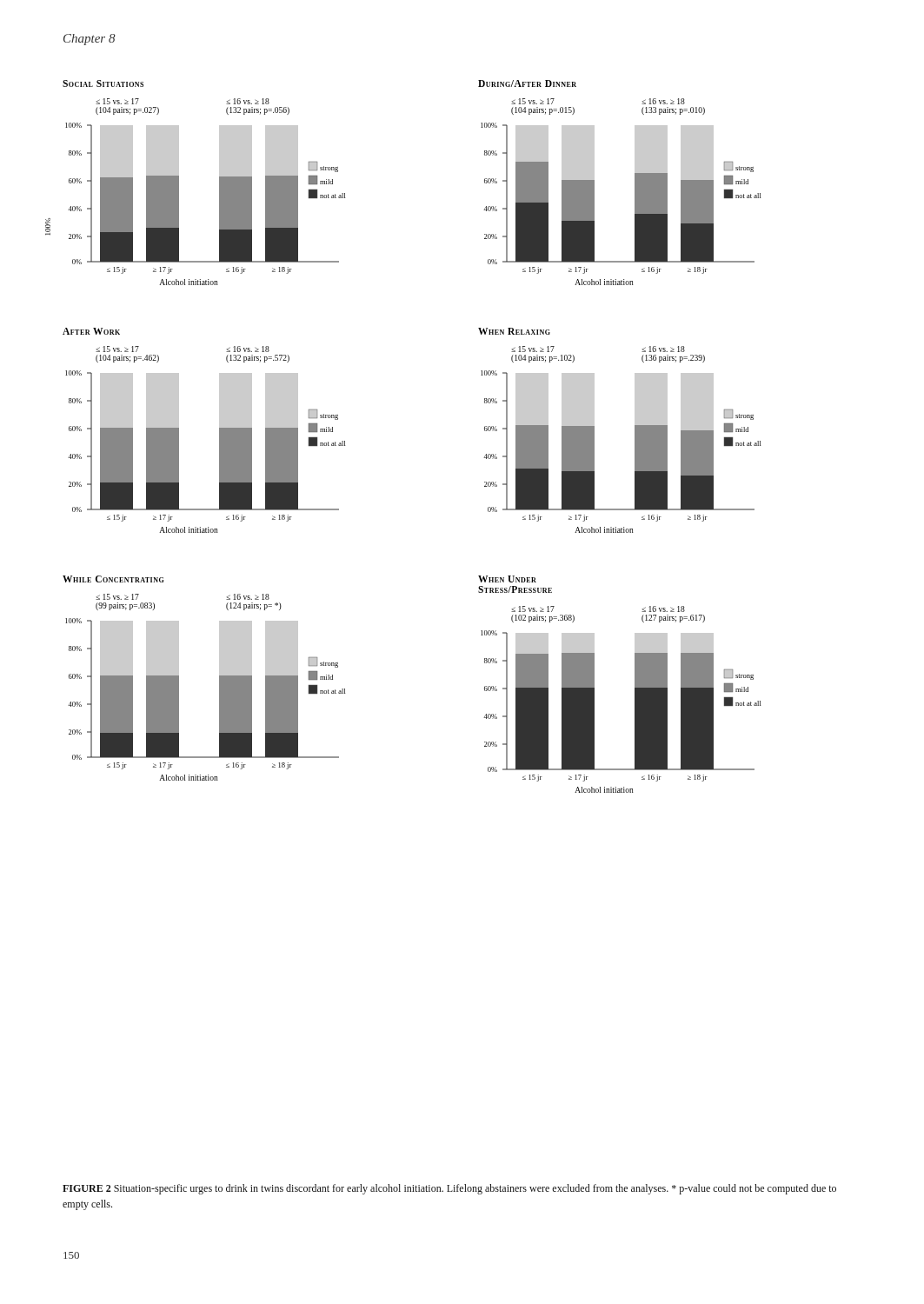This screenshot has height=1304, width=924.
Task: Find the caption that reads "FIGURE 2 Situation-specific urges to drink in twins"
Action: pyautogui.click(x=450, y=1196)
